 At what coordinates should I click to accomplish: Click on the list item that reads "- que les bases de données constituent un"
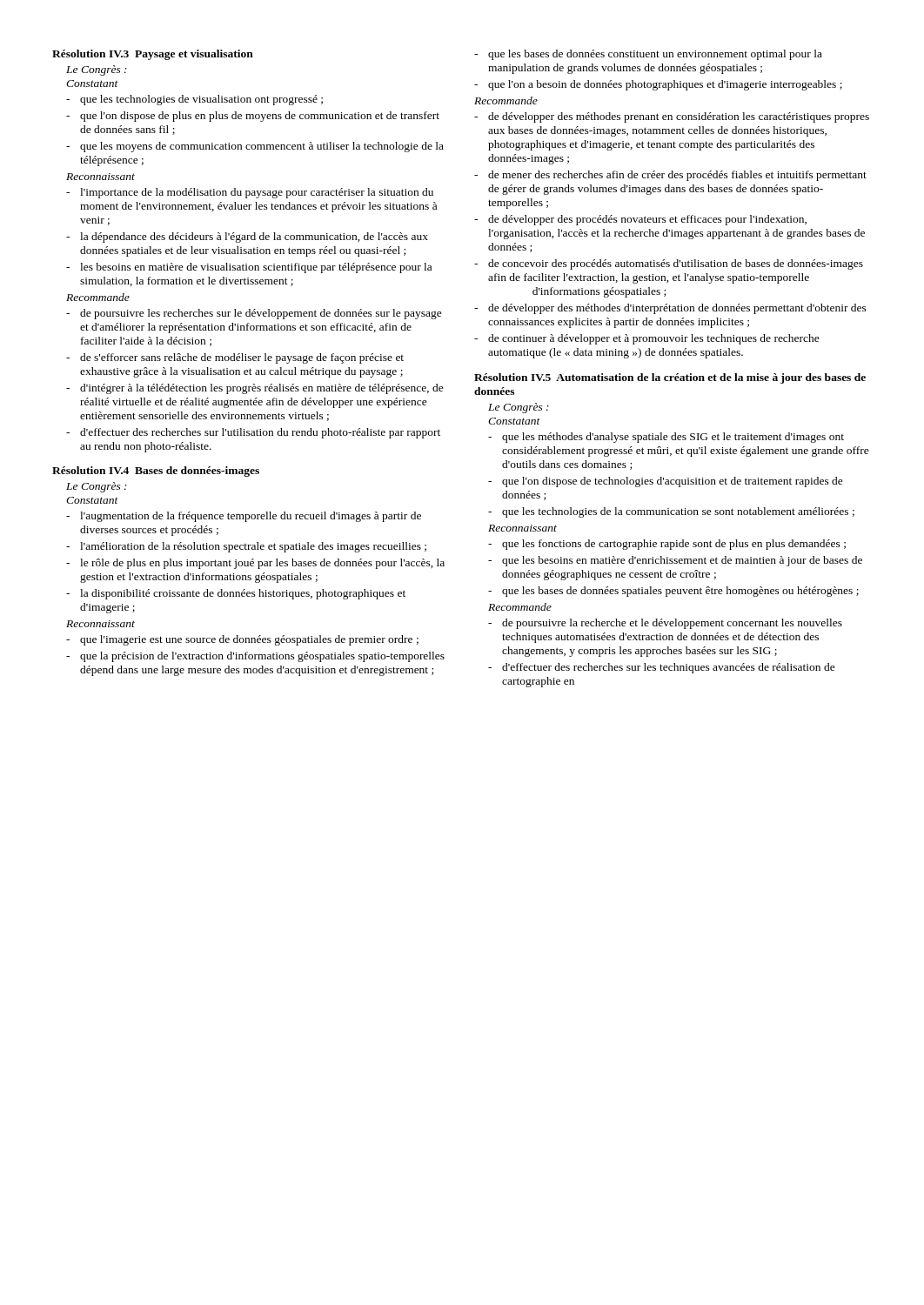(x=673, y=61)
